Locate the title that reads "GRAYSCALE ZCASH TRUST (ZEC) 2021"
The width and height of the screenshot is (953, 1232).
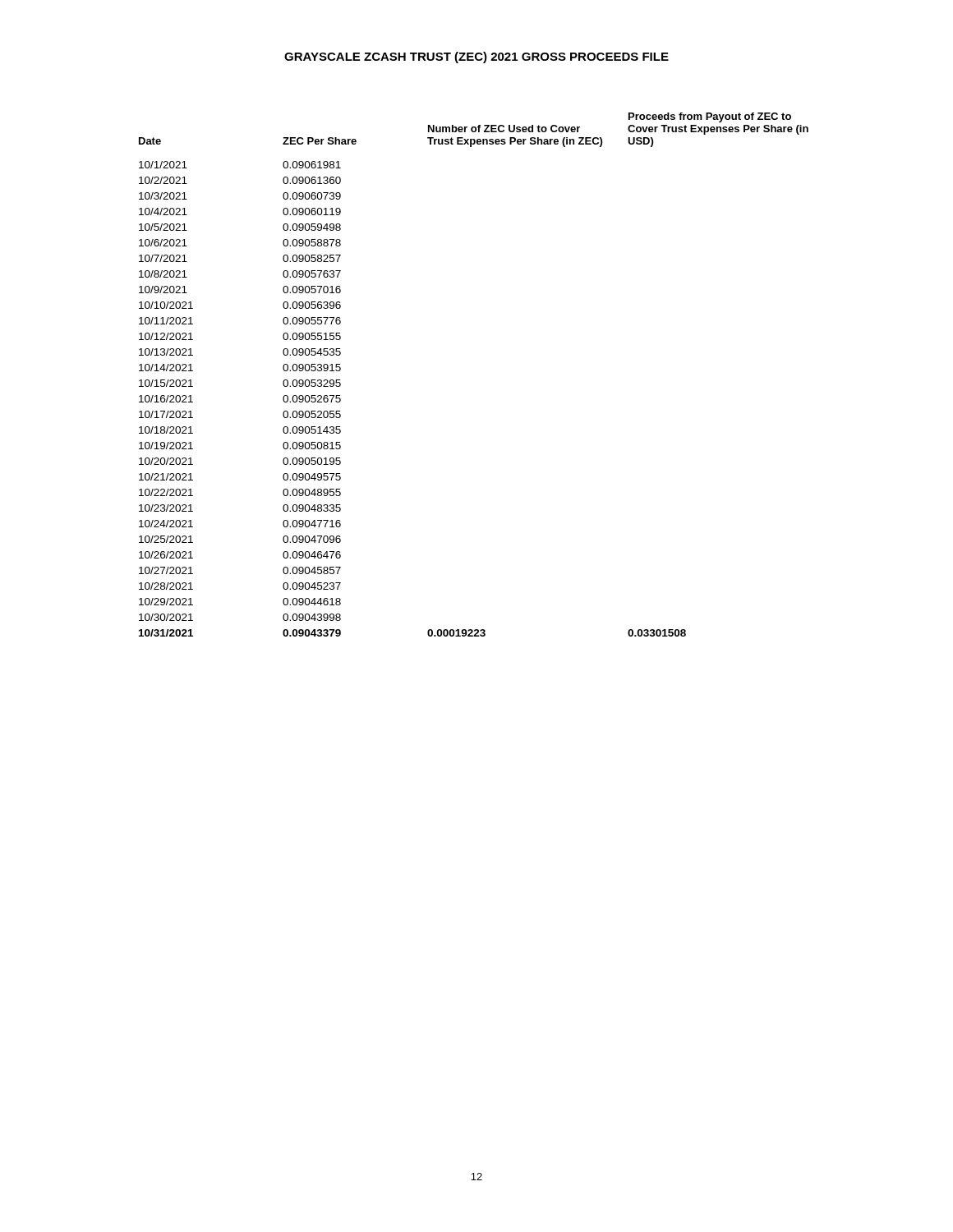coord(476,56)
